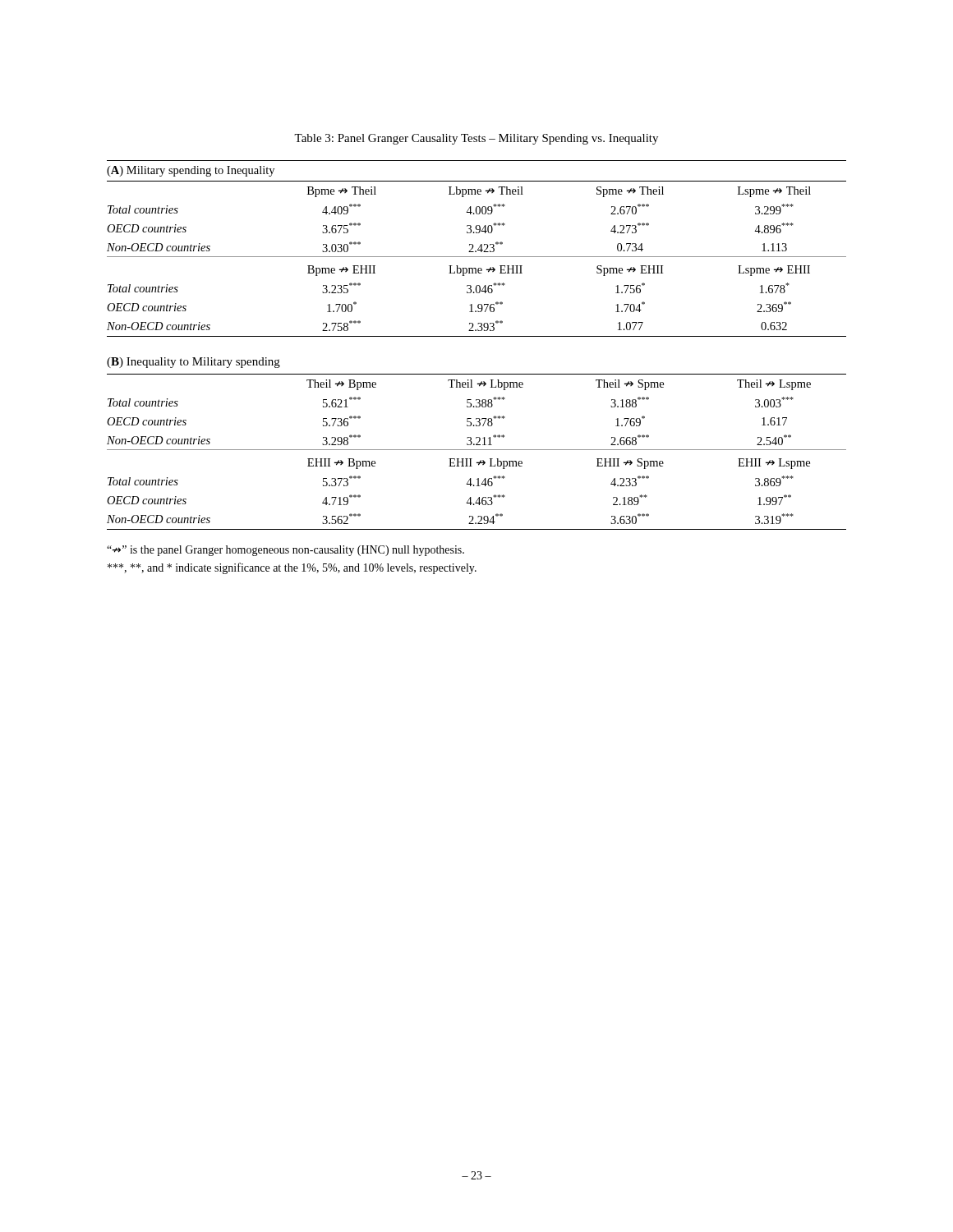Find the footnote that says "“↛” is the panel Granger homogeneous"
This screenshot has width=953, height=1232.
pyautogui.click(x=292, y=559)
